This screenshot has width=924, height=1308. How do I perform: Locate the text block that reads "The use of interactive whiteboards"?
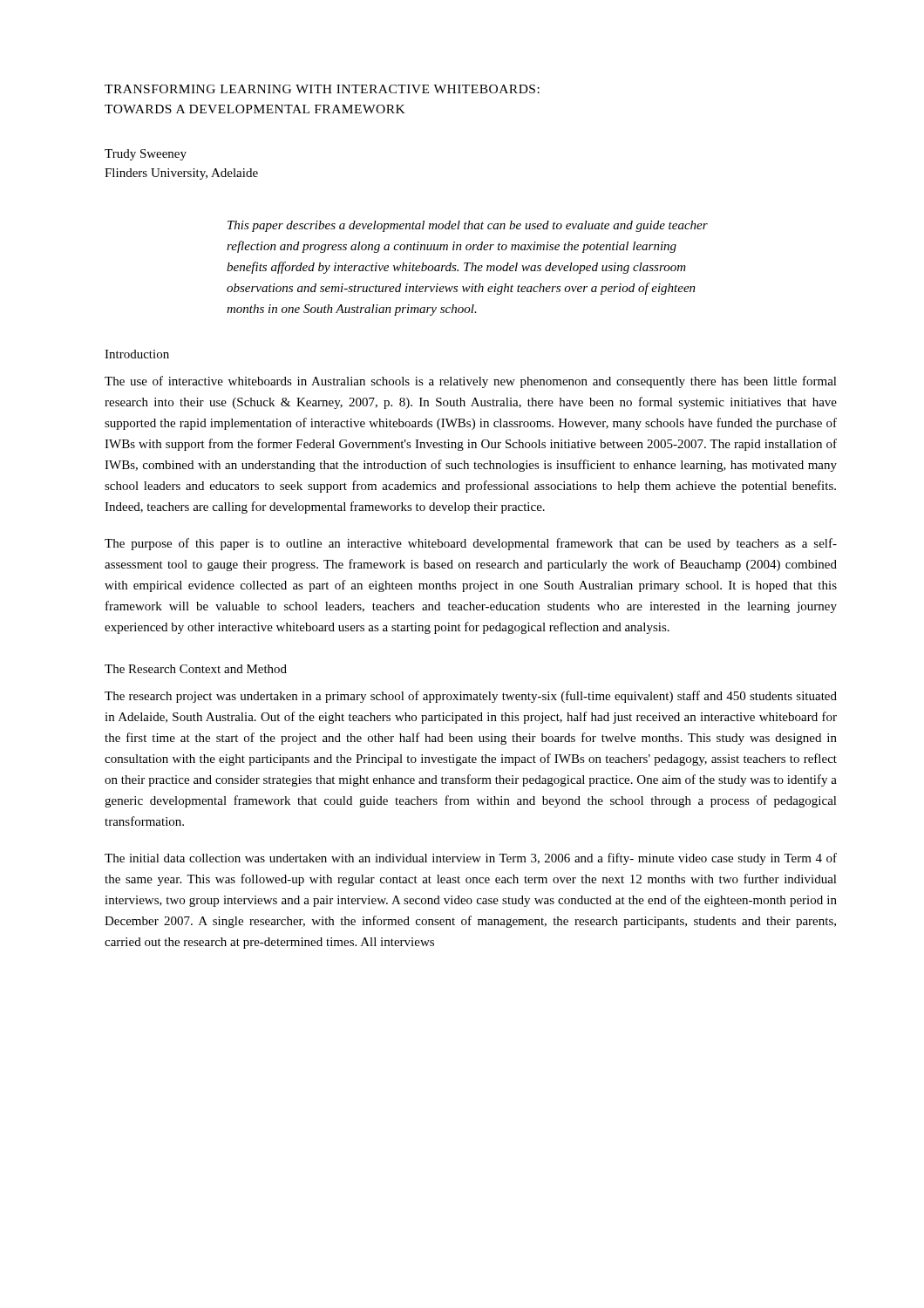(x=471, y=443)
